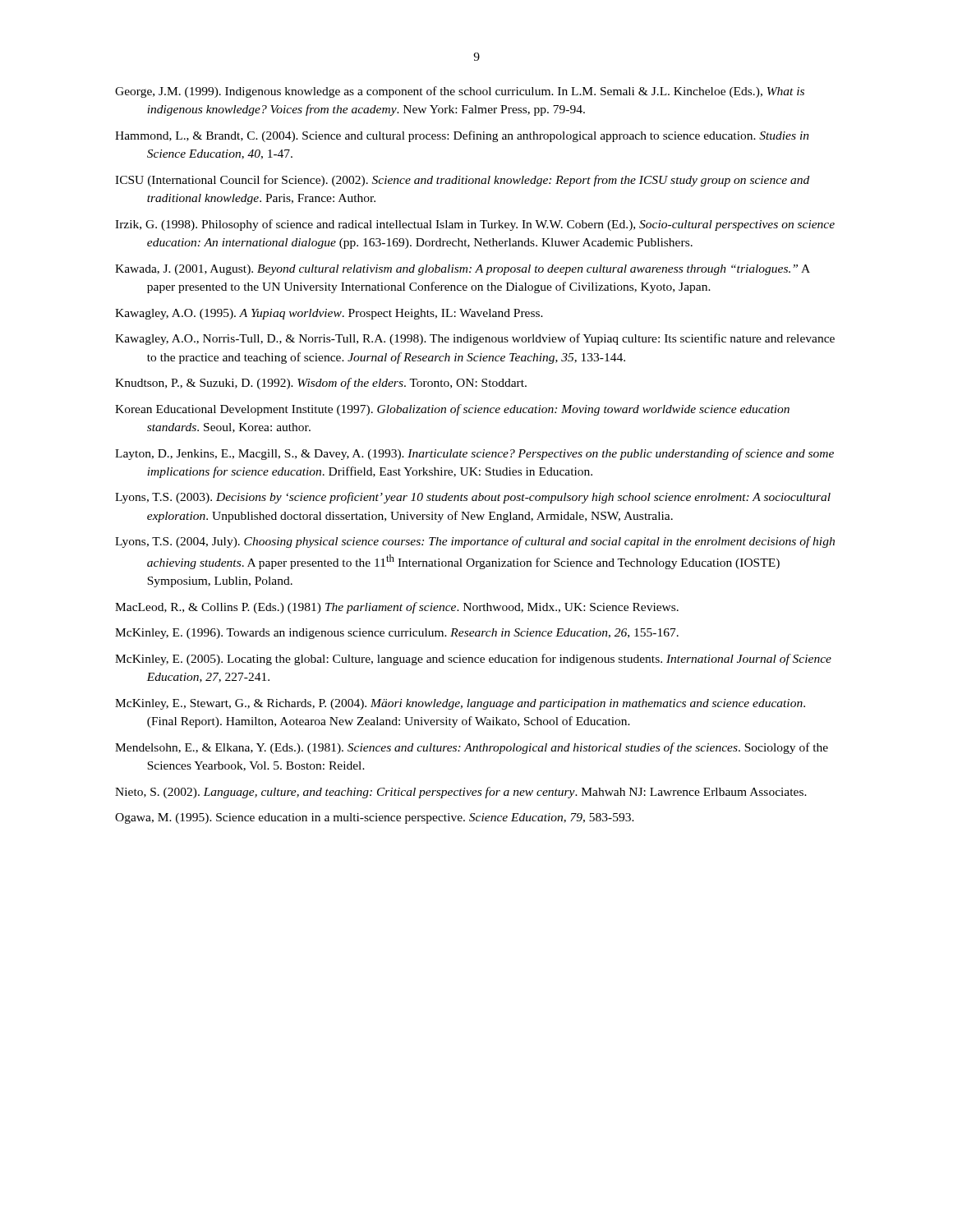This screenshot has height=1232, width=953.
Task: Find the region starting "Nieto, S. (2002). Language, culture, and"
Action: click(x=461, y=791)
